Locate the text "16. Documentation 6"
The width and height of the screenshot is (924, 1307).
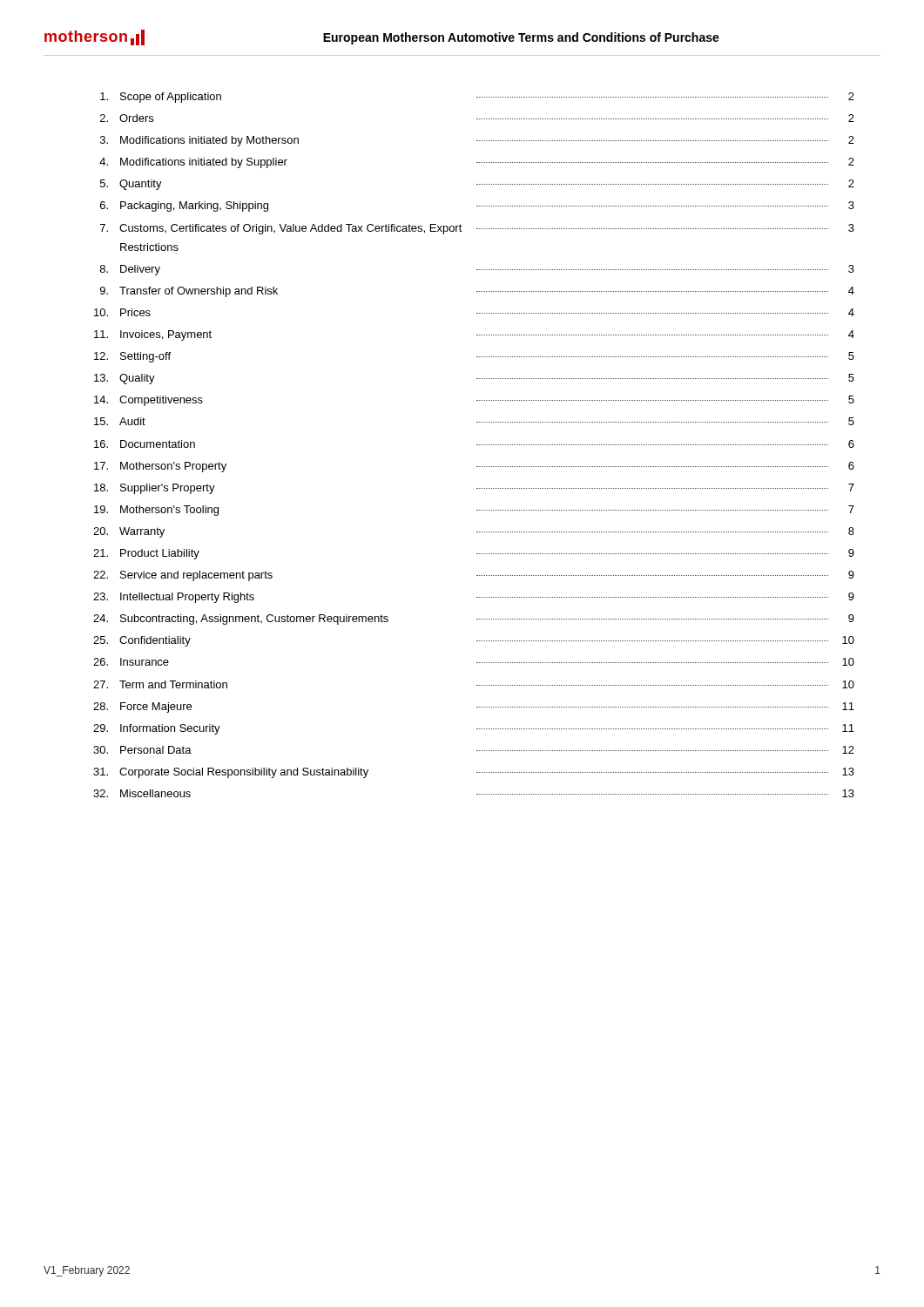474,444
